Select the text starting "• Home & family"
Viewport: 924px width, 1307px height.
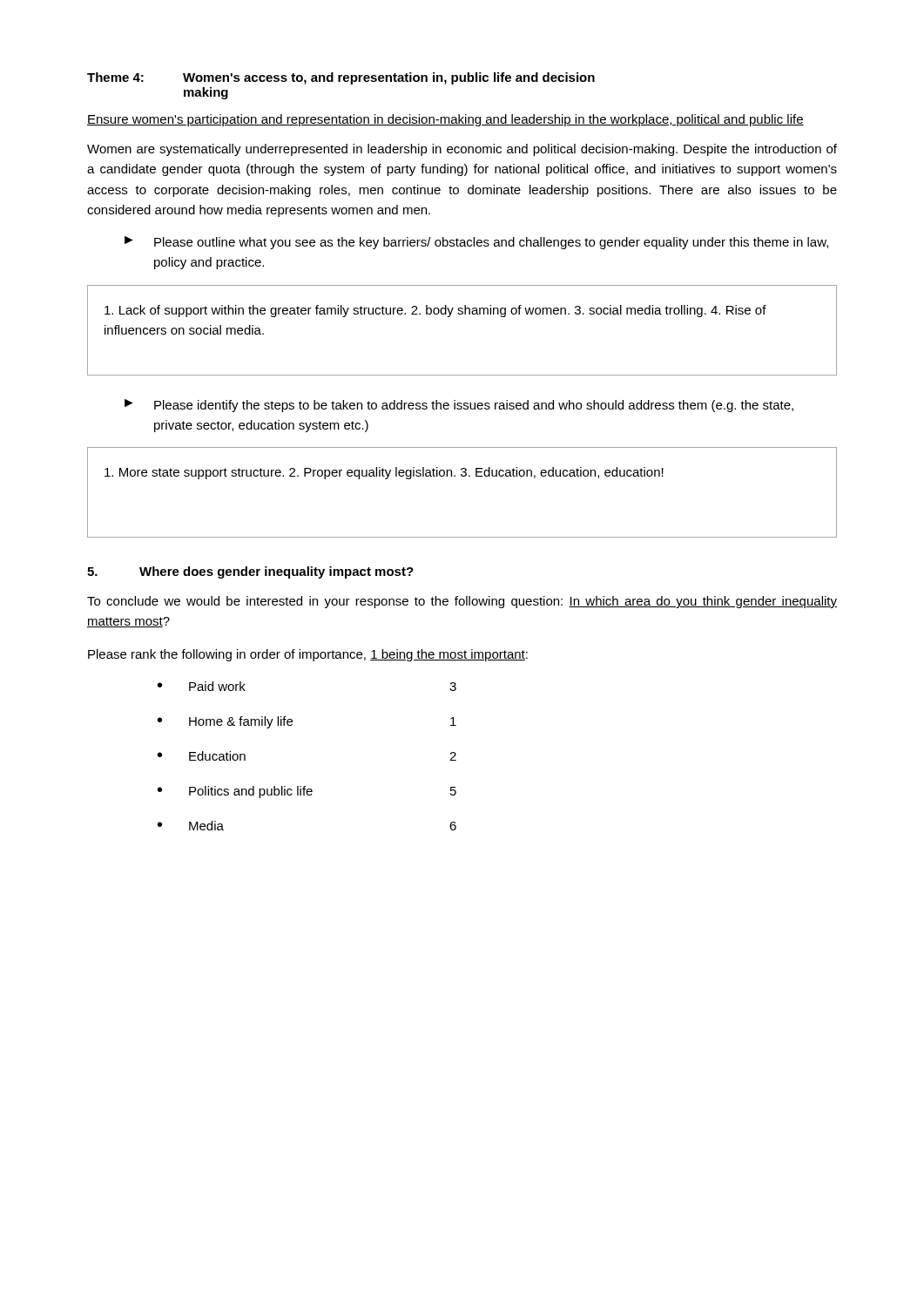pyautogui.click(x=249, y=722)
